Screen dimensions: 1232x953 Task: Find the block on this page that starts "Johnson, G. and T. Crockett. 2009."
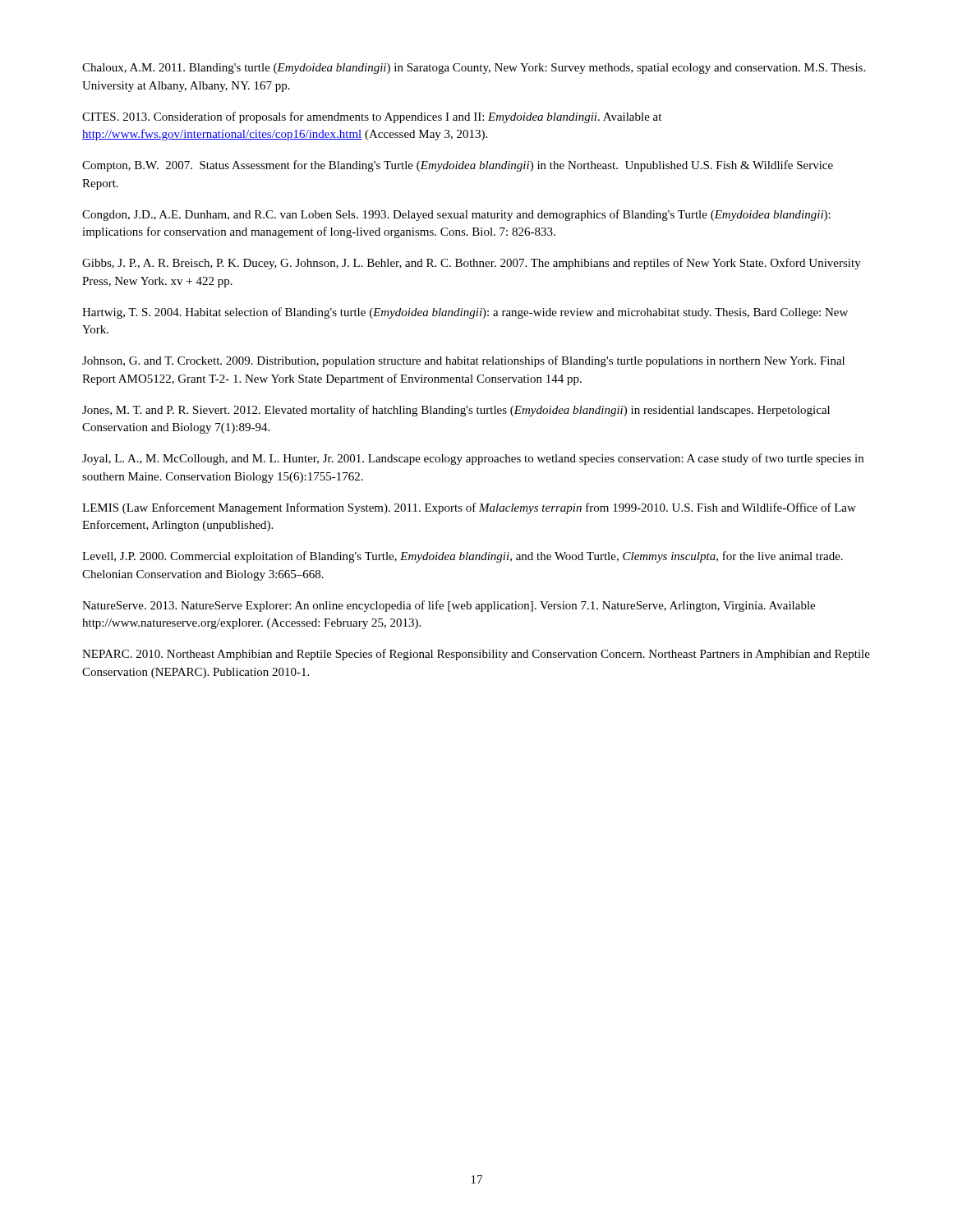point(464,369)
